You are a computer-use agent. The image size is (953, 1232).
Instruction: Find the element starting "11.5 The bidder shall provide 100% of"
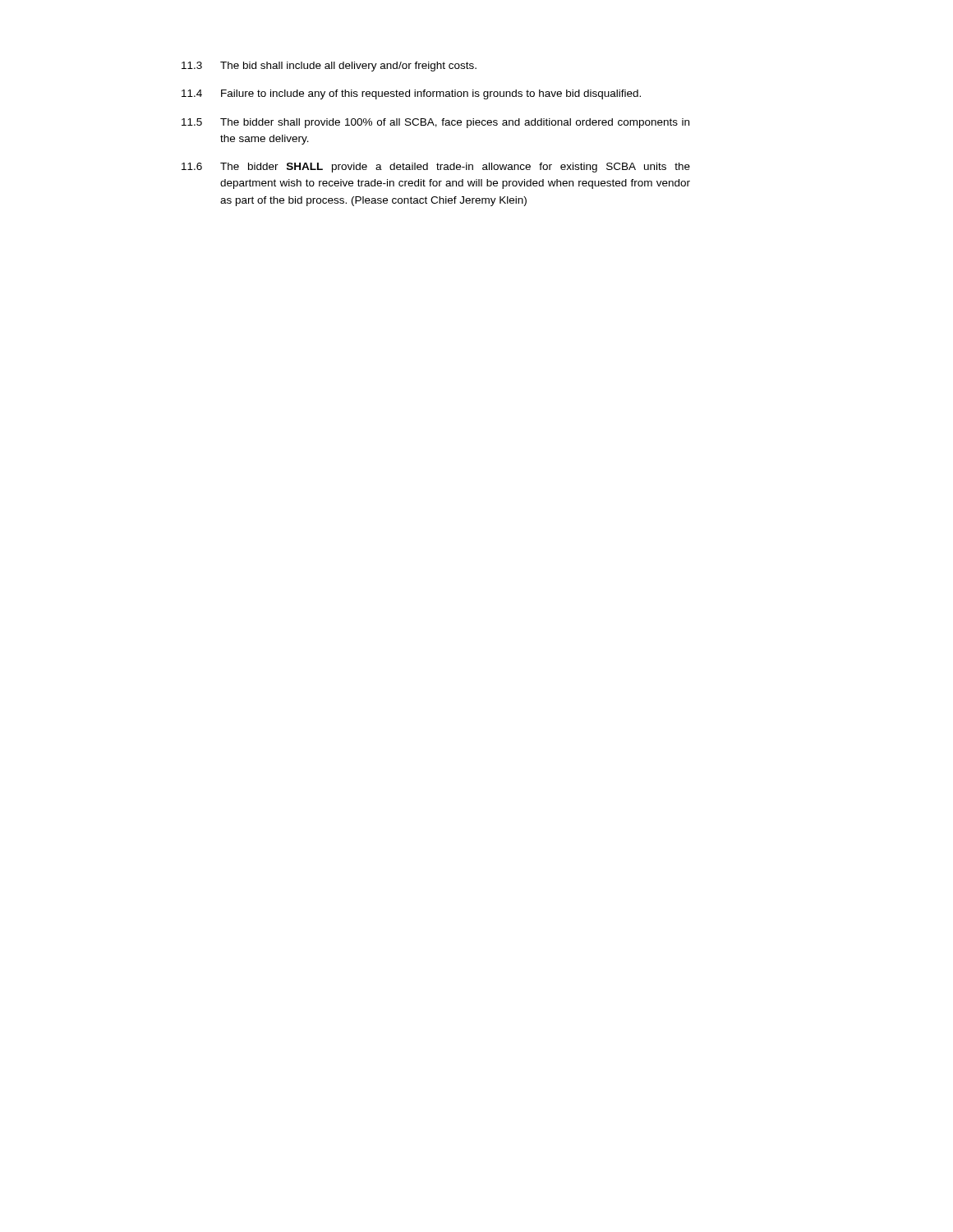(x=435, y=130)
